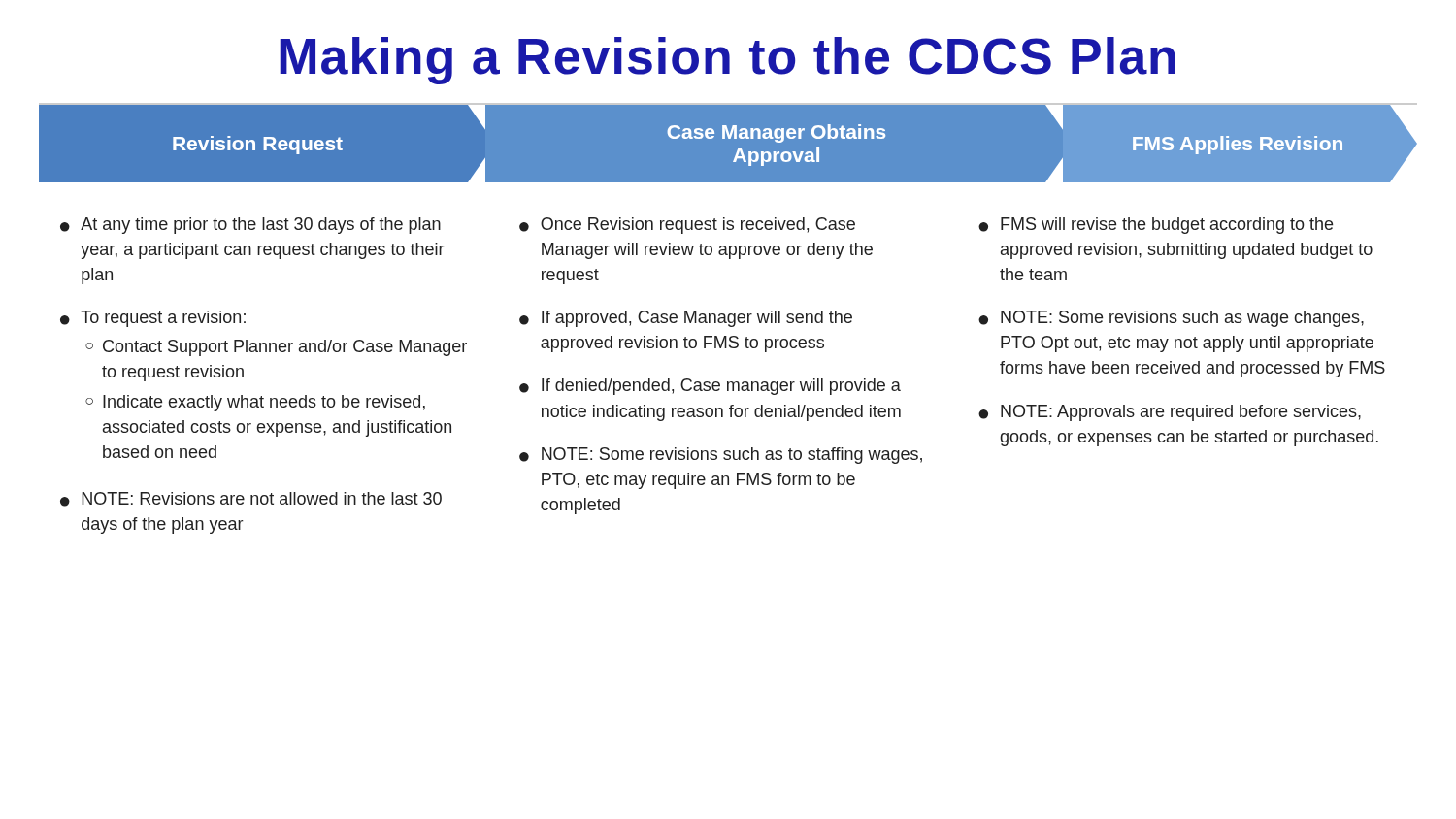Click on the list item that reads "● If denied/pended, Case manager will"
The image size is (1456, 819).
tap(723, 398)
